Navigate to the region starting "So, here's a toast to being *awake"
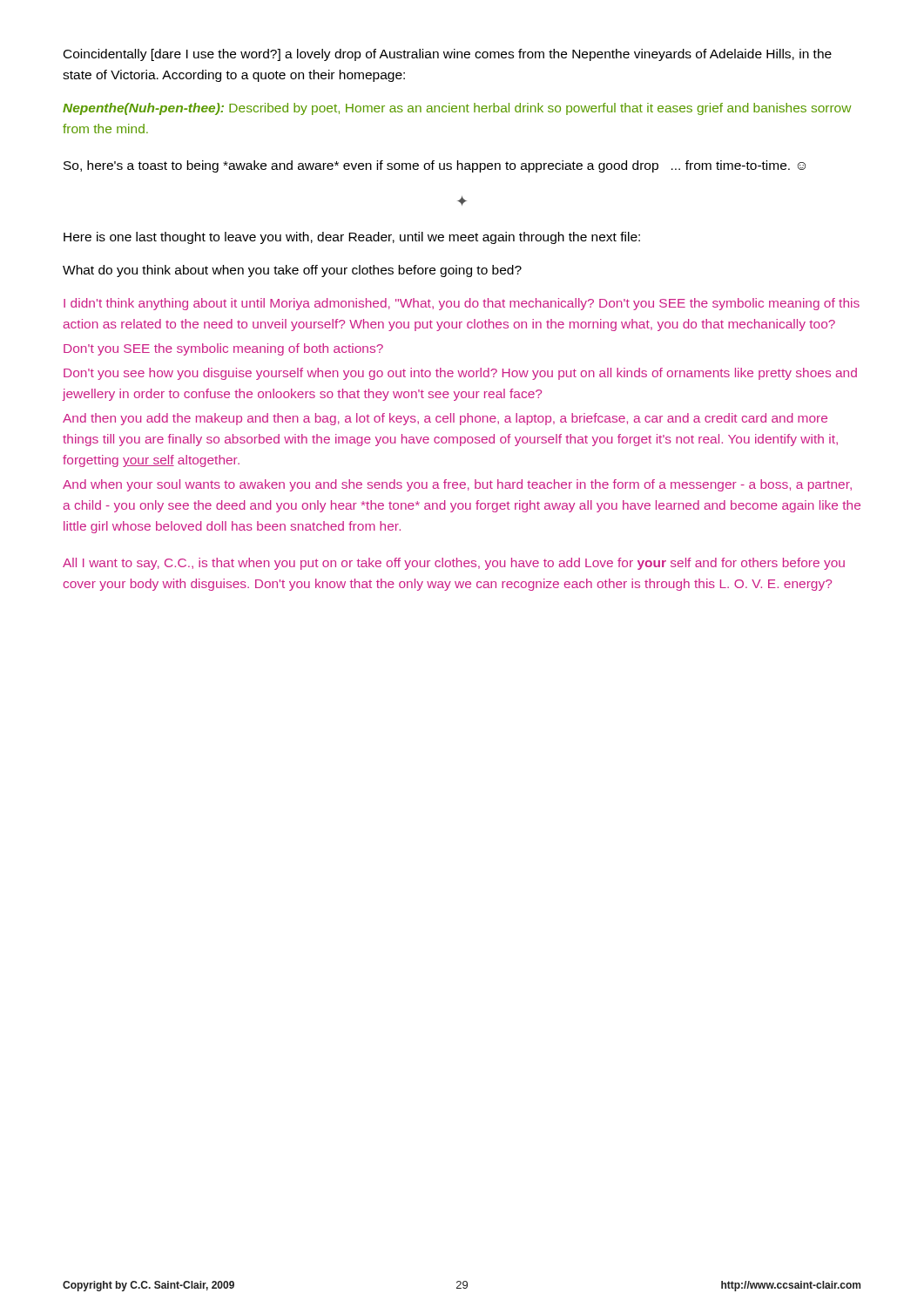 click(x=436, y=165)
